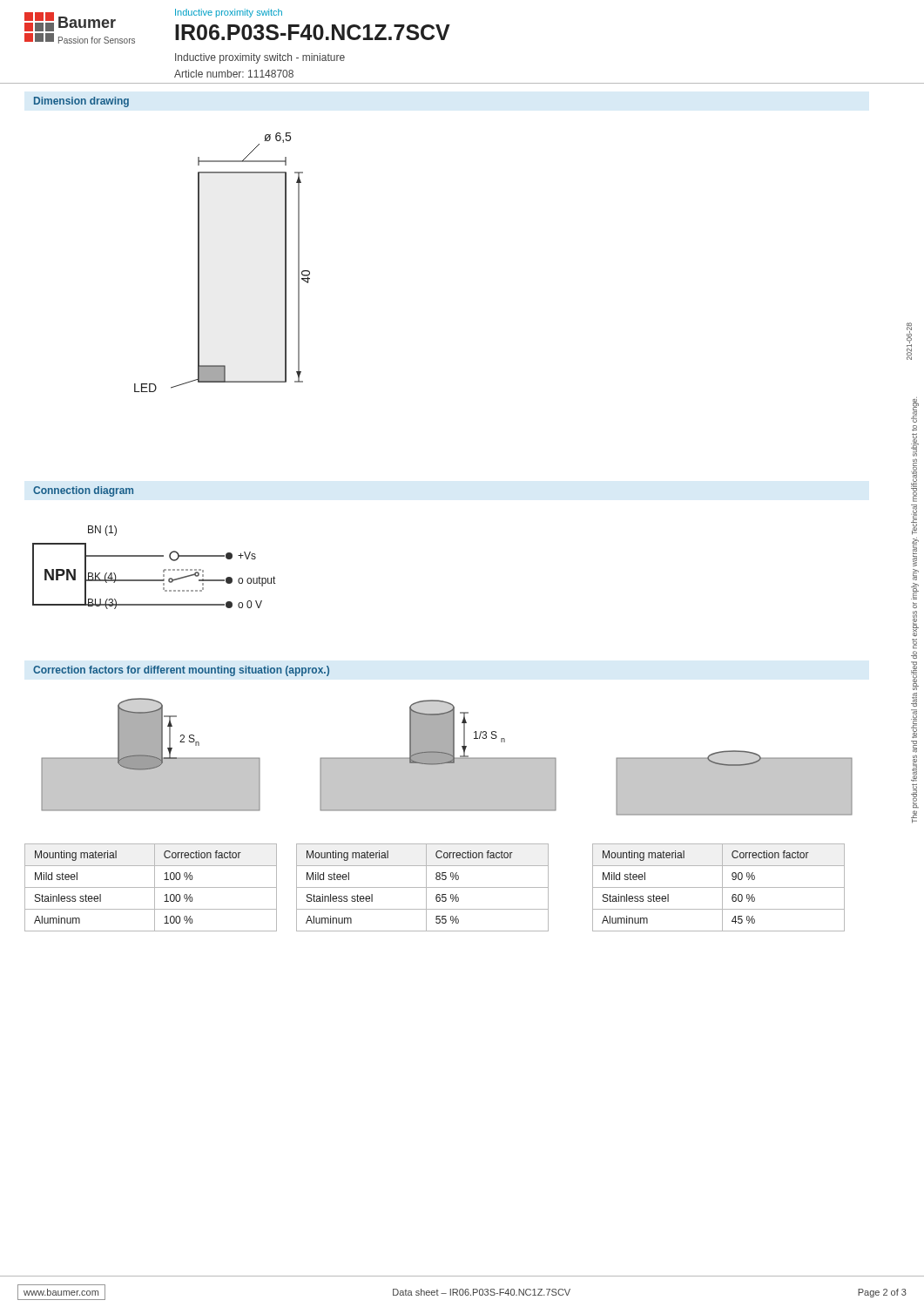The width and height of the screenshot is (924, 1307).
Task: Find the block starting "Dimension drawing"
Action: pos(81,102)
